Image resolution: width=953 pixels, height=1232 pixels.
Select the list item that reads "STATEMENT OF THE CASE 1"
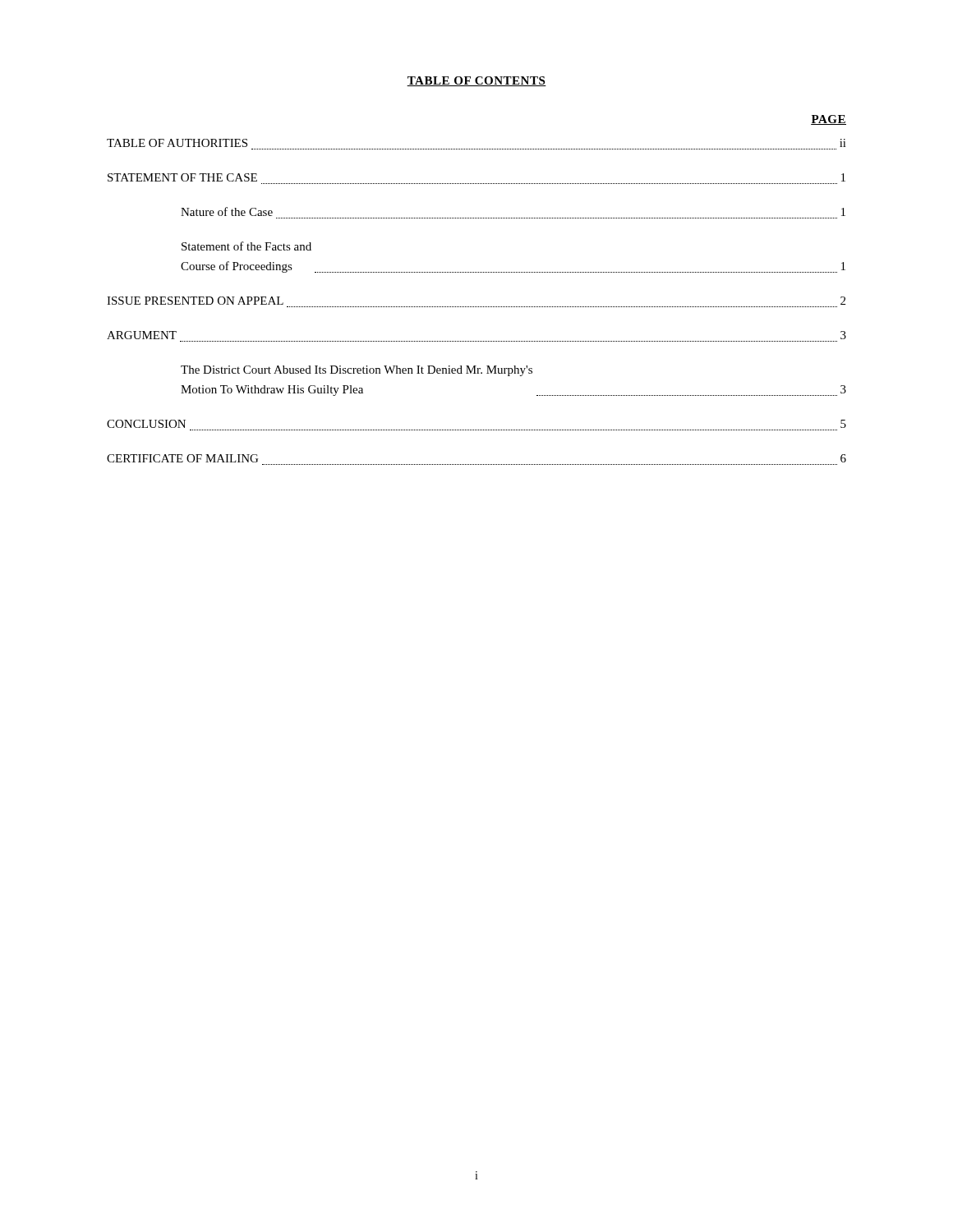(x=476, y=177)
